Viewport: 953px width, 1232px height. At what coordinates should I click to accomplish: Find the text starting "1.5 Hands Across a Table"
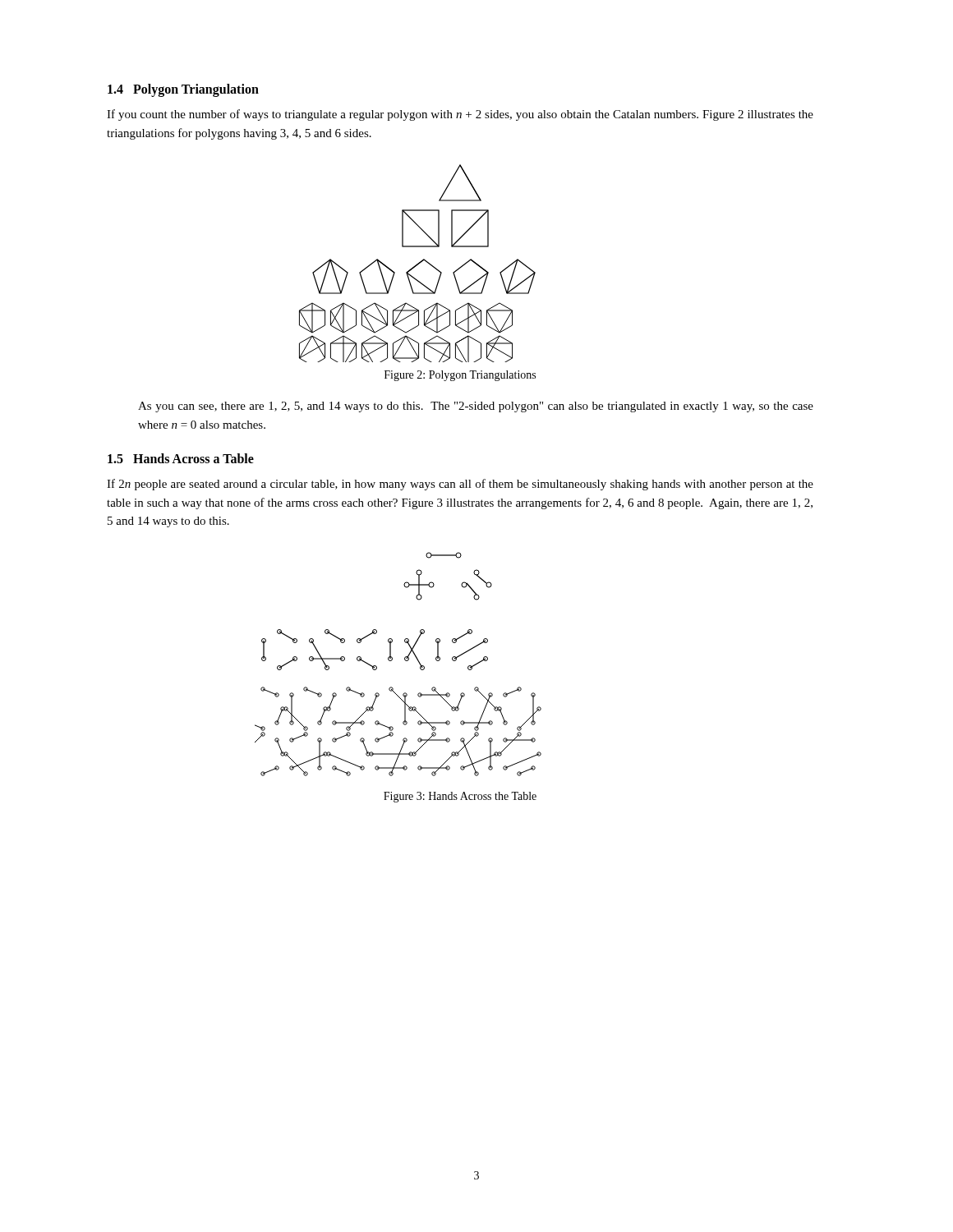(180, 459)
